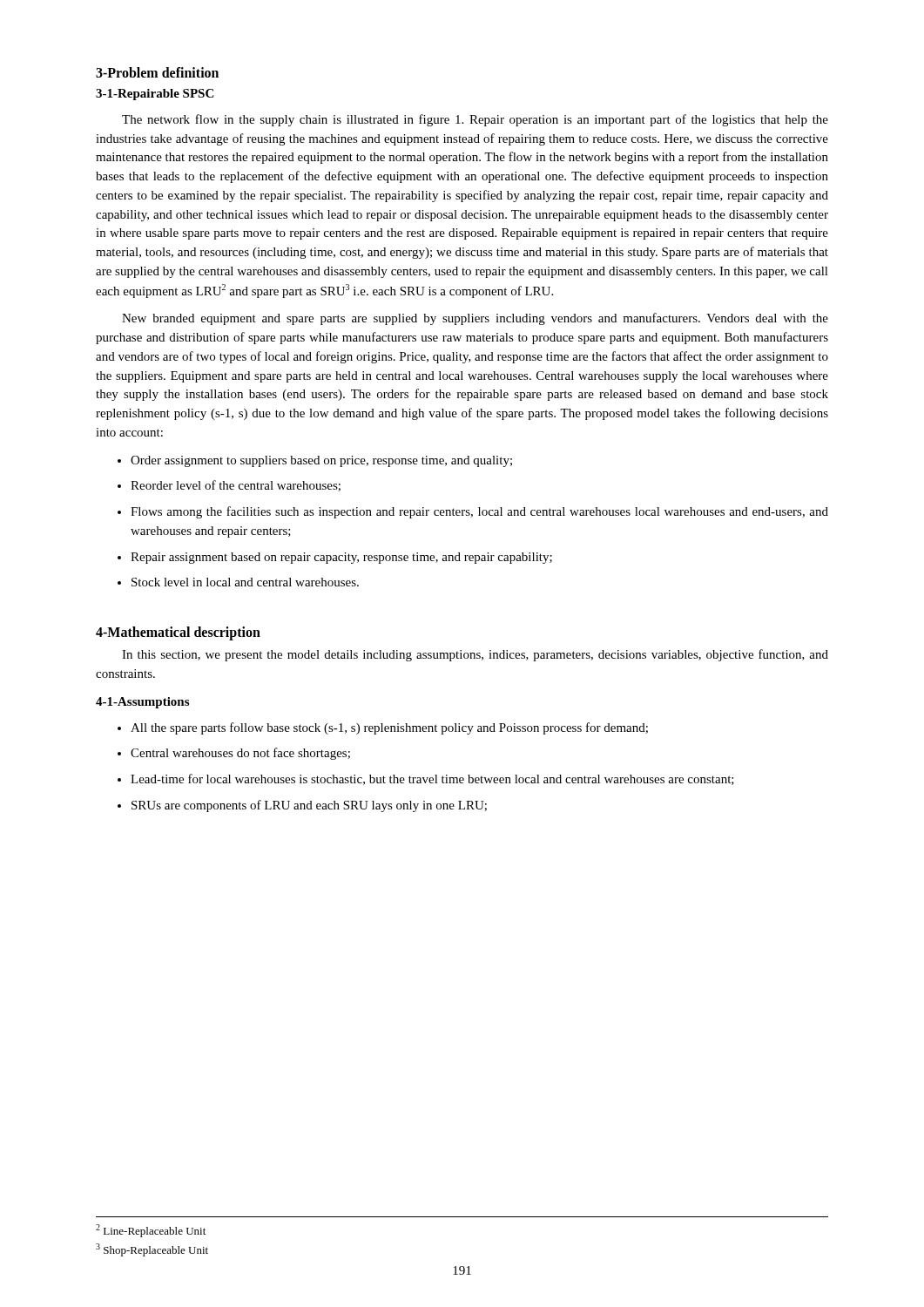This screenshot has width=924, height=1307.
Task: Where does it say "3-Problem definition"?
Action: tap(157, 73)
